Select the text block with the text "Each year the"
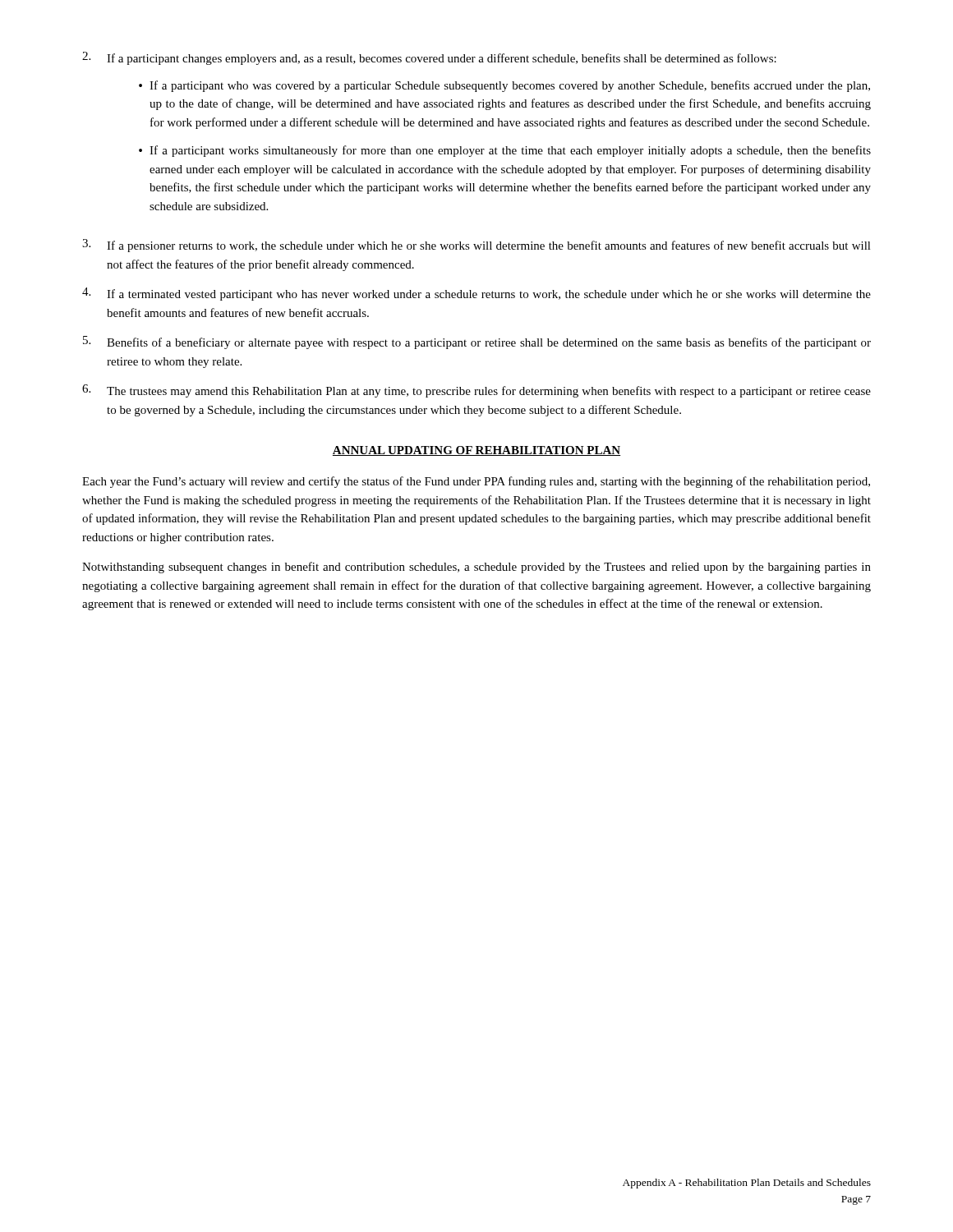 pos(476,509)
